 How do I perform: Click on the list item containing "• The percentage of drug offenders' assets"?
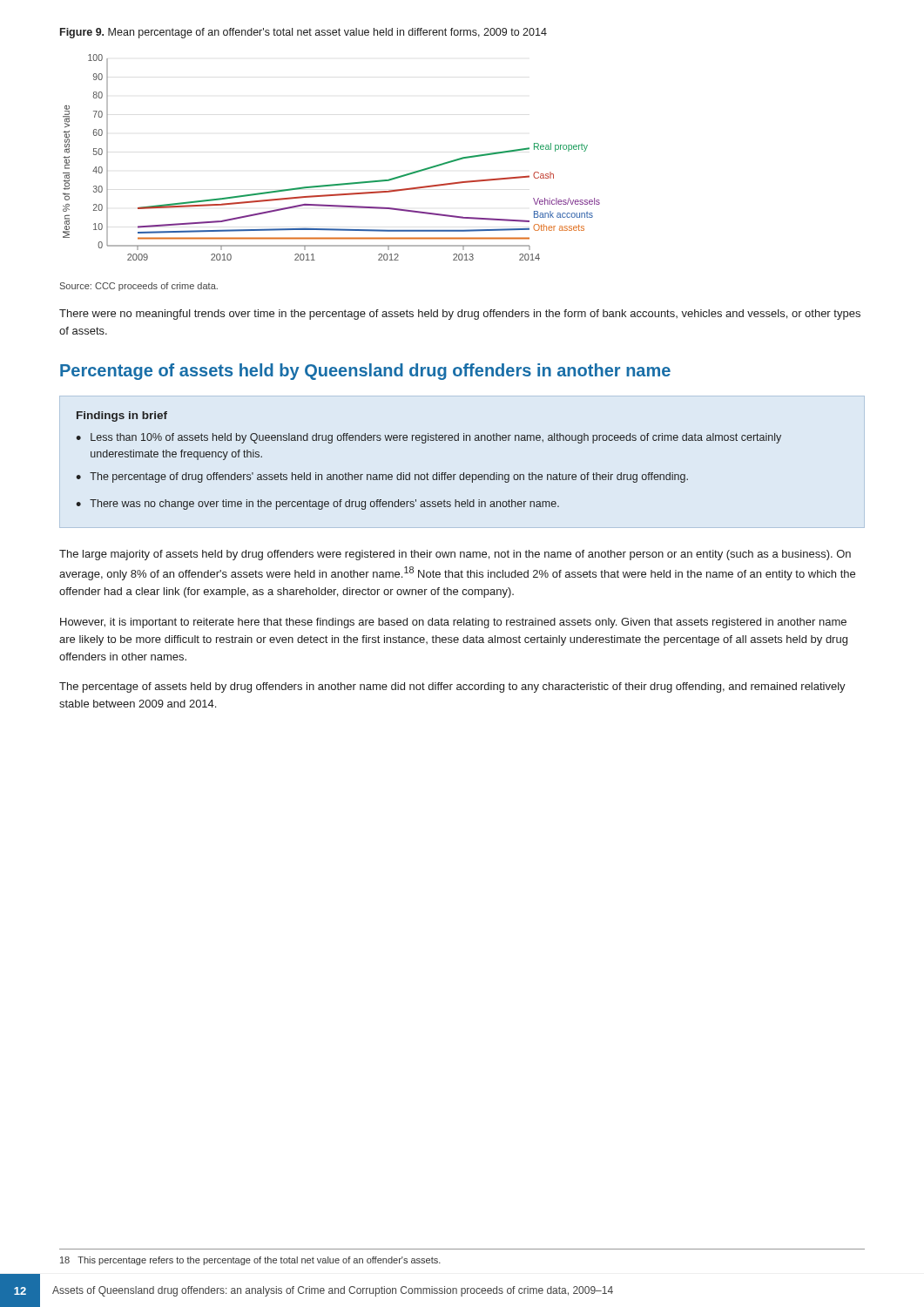(x=382, y=479)
